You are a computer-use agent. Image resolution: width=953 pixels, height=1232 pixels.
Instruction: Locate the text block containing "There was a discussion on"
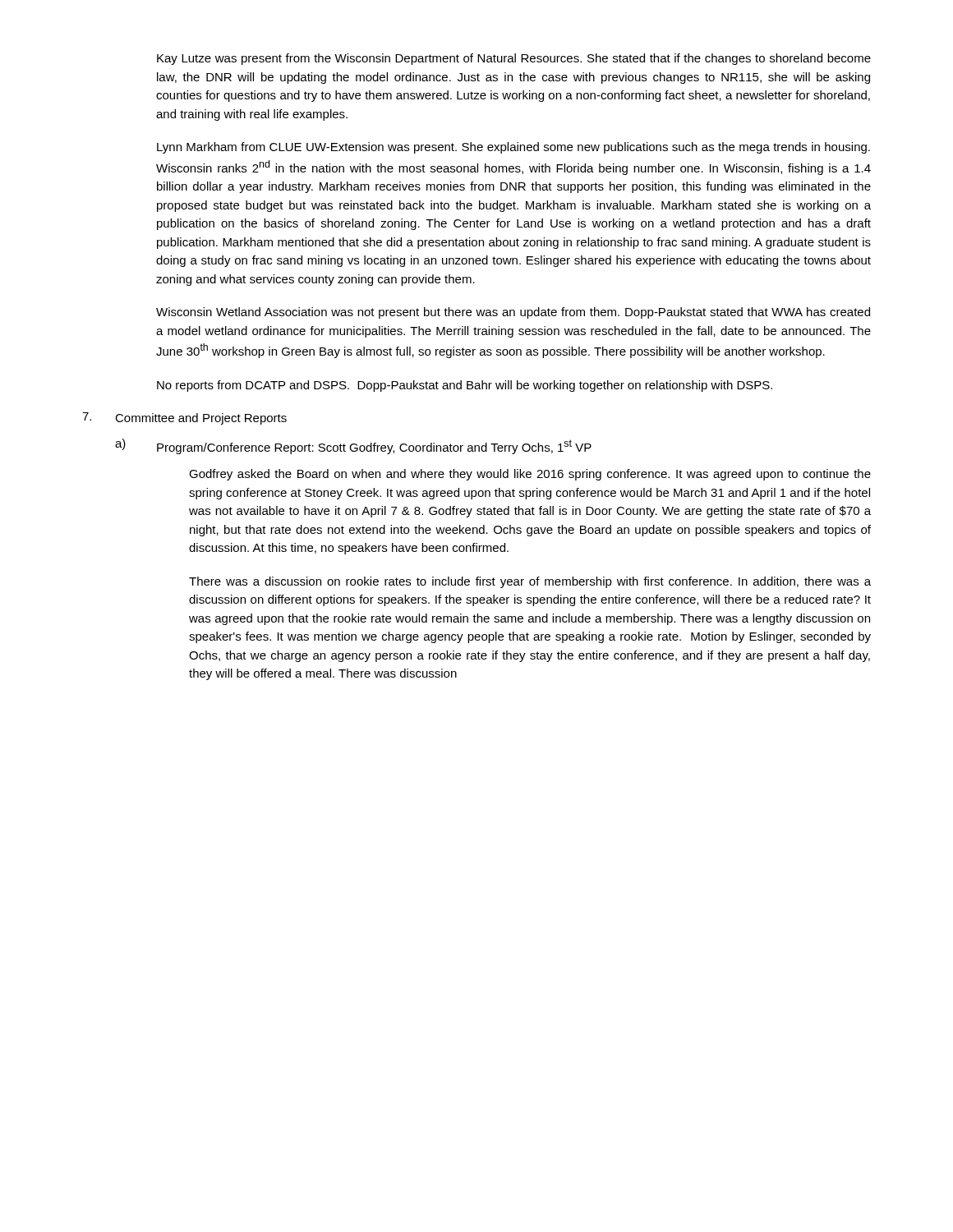click(530, 627)
